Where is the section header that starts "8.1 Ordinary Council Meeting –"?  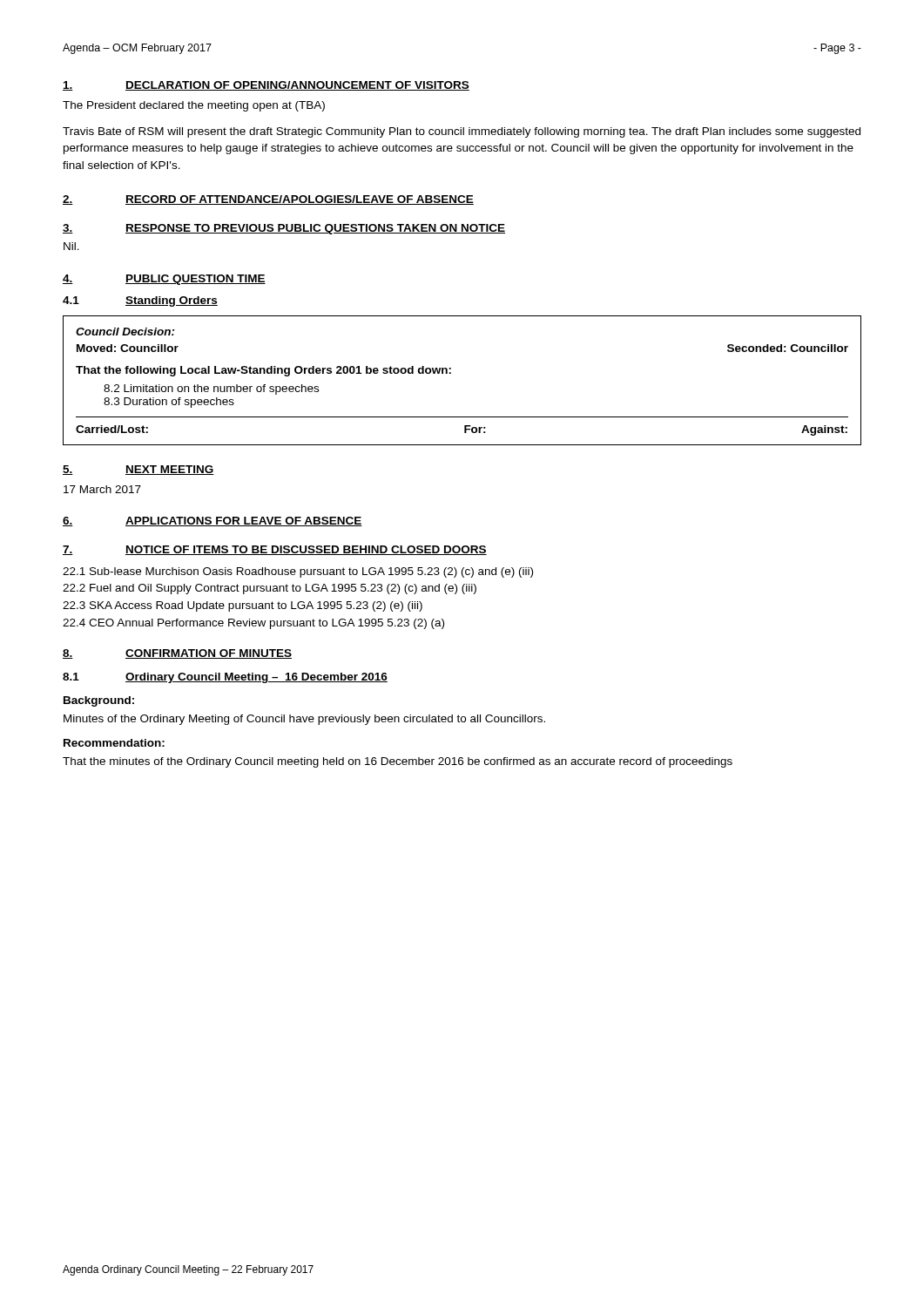tap(225, 677)
